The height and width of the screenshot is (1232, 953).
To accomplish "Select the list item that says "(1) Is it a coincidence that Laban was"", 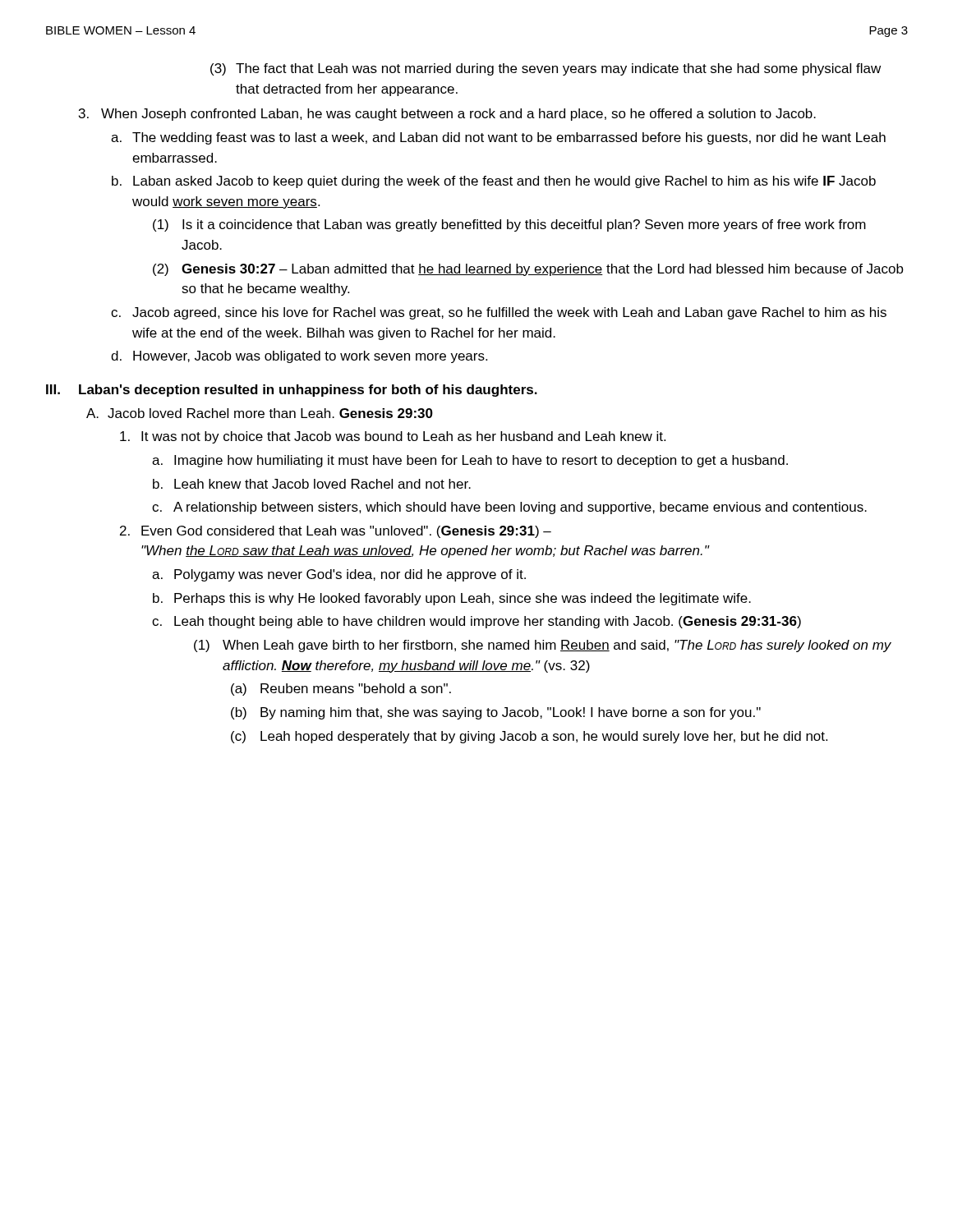I will [530, 236].
